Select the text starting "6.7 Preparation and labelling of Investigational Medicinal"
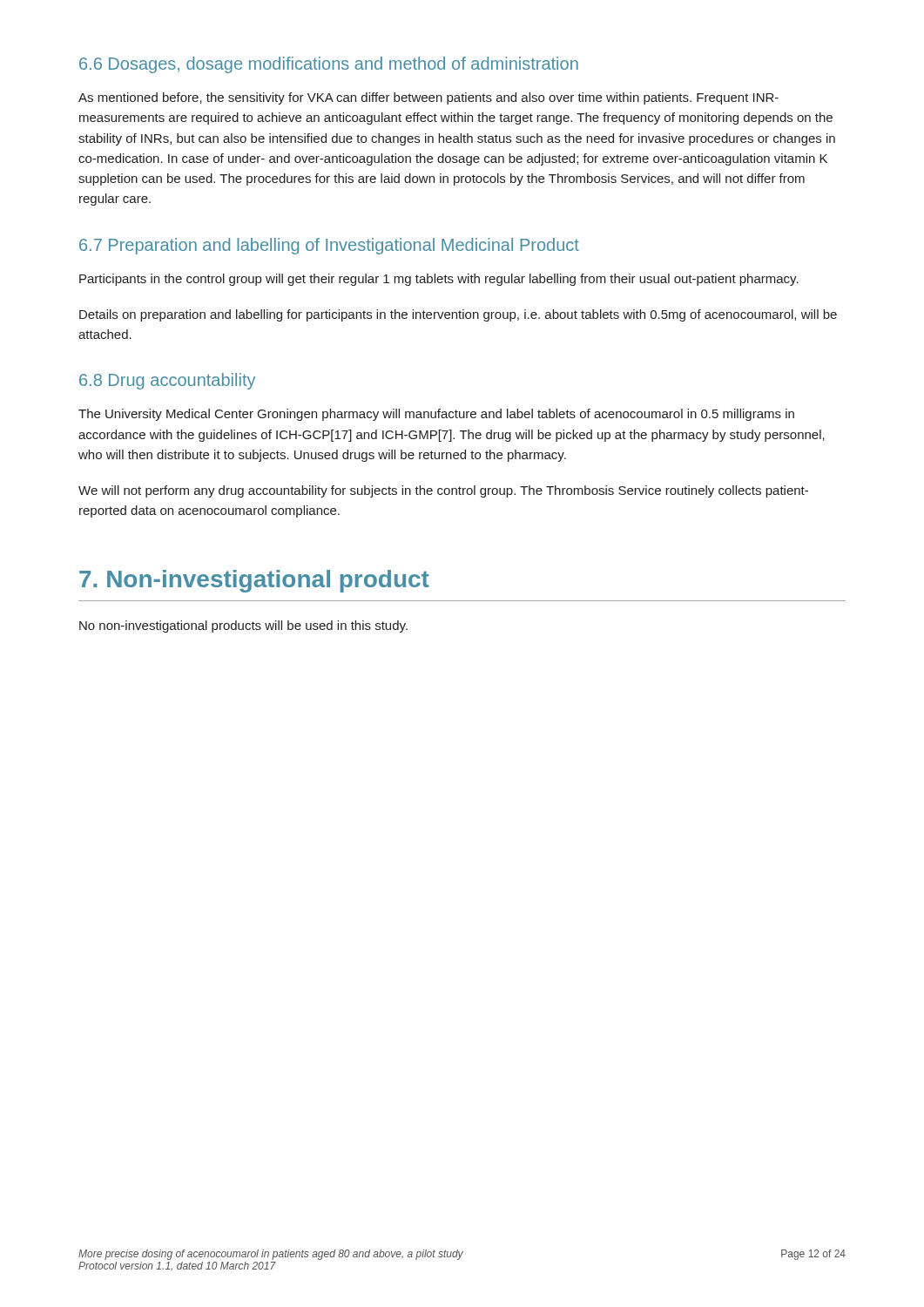924x1307 pixels. click(329, 244)
